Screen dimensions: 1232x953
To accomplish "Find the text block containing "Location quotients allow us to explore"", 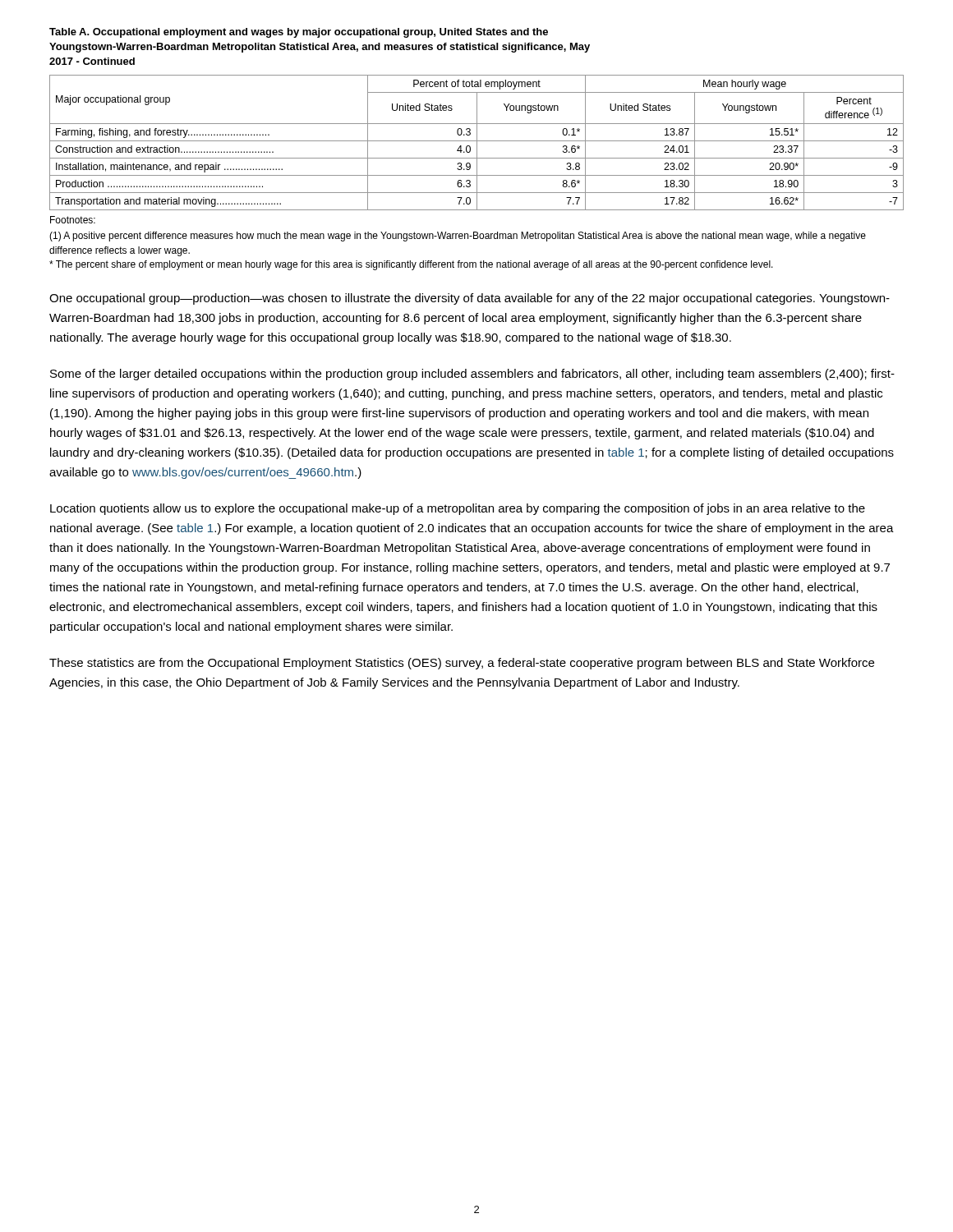I will pyautogui.click(x=471, y=567).
